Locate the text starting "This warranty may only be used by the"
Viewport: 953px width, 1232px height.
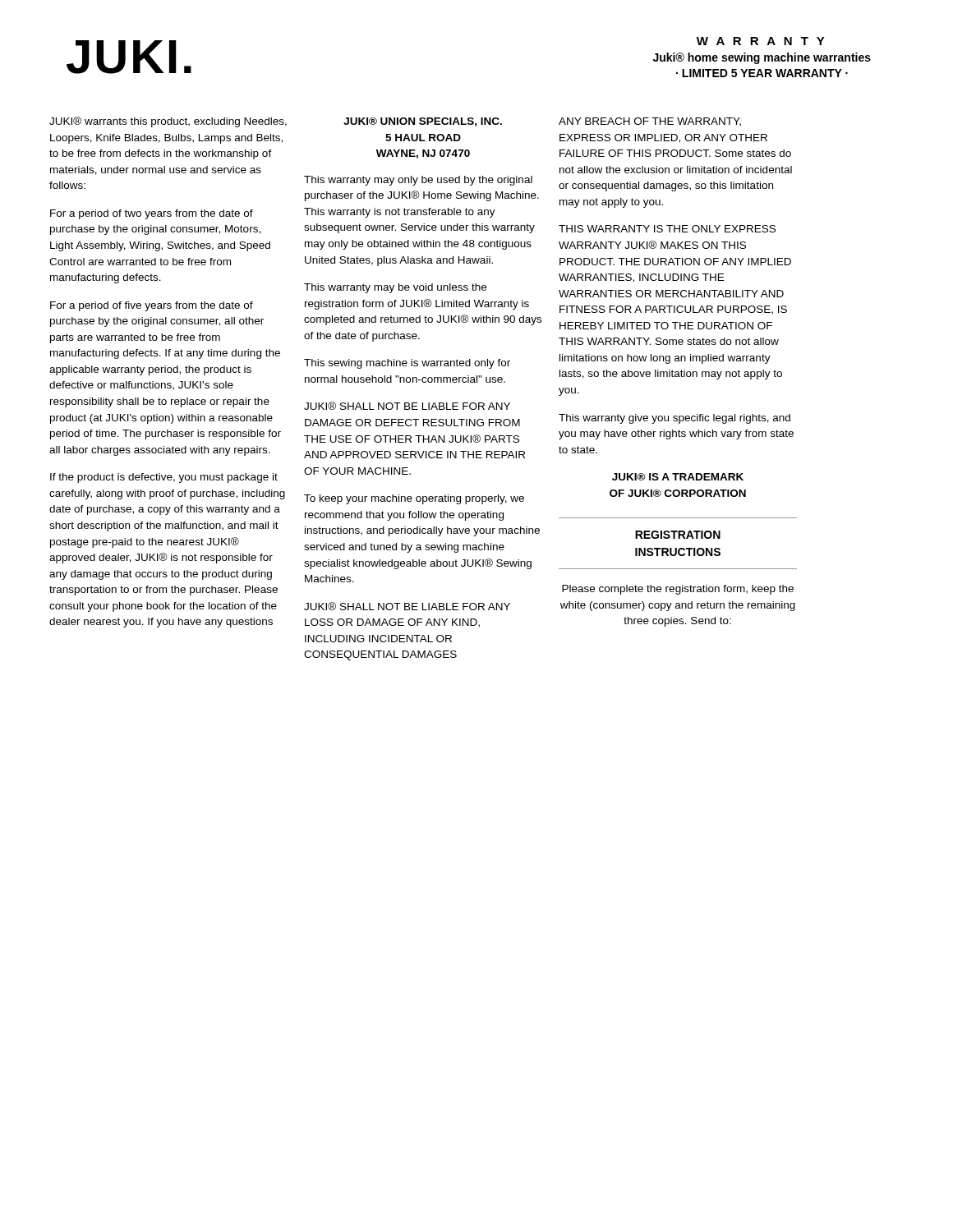422,219
